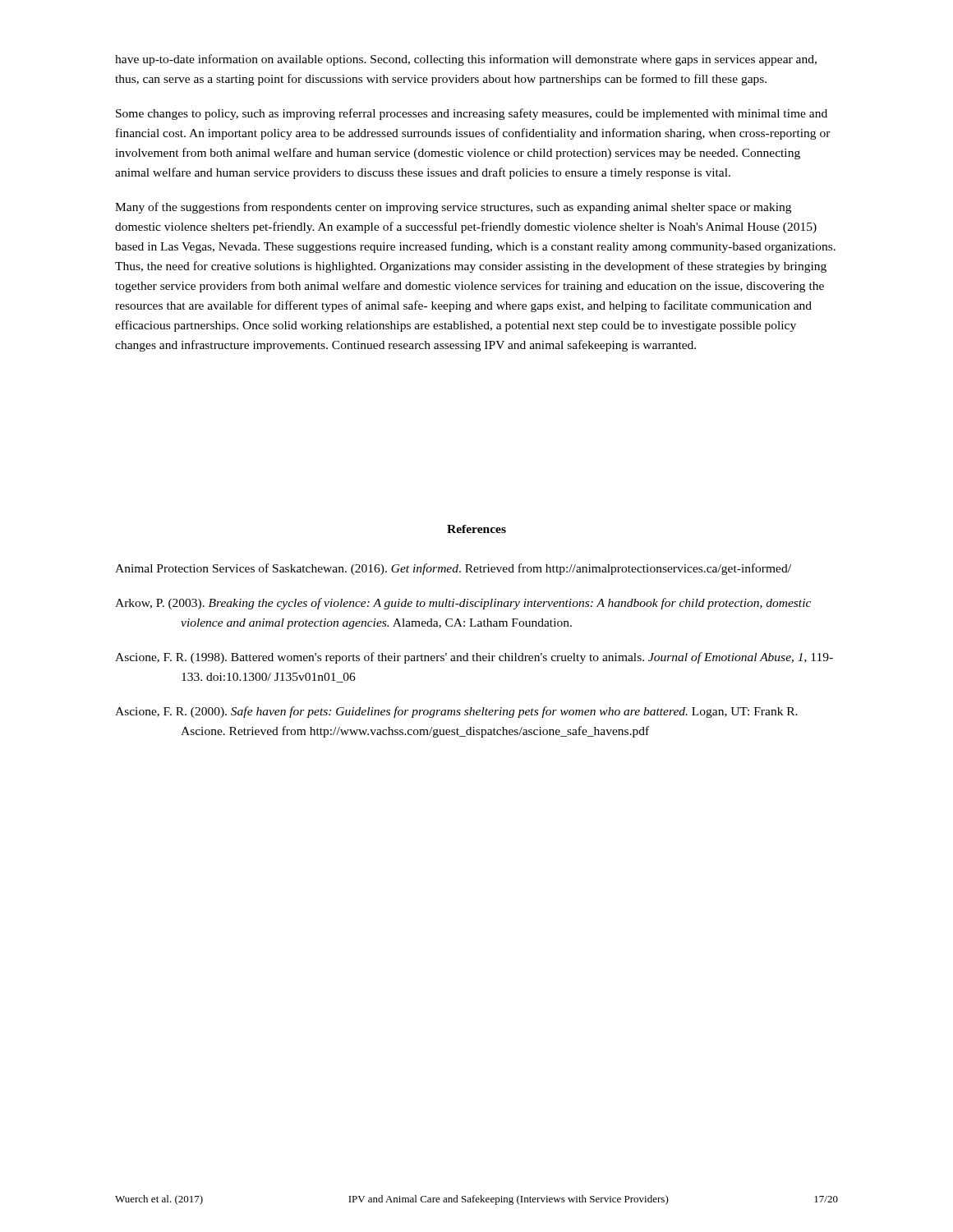This screenshot has width=953, height=1232.
Task: Locate a section header
Action: pyautogui.click(x=476, y=529)
